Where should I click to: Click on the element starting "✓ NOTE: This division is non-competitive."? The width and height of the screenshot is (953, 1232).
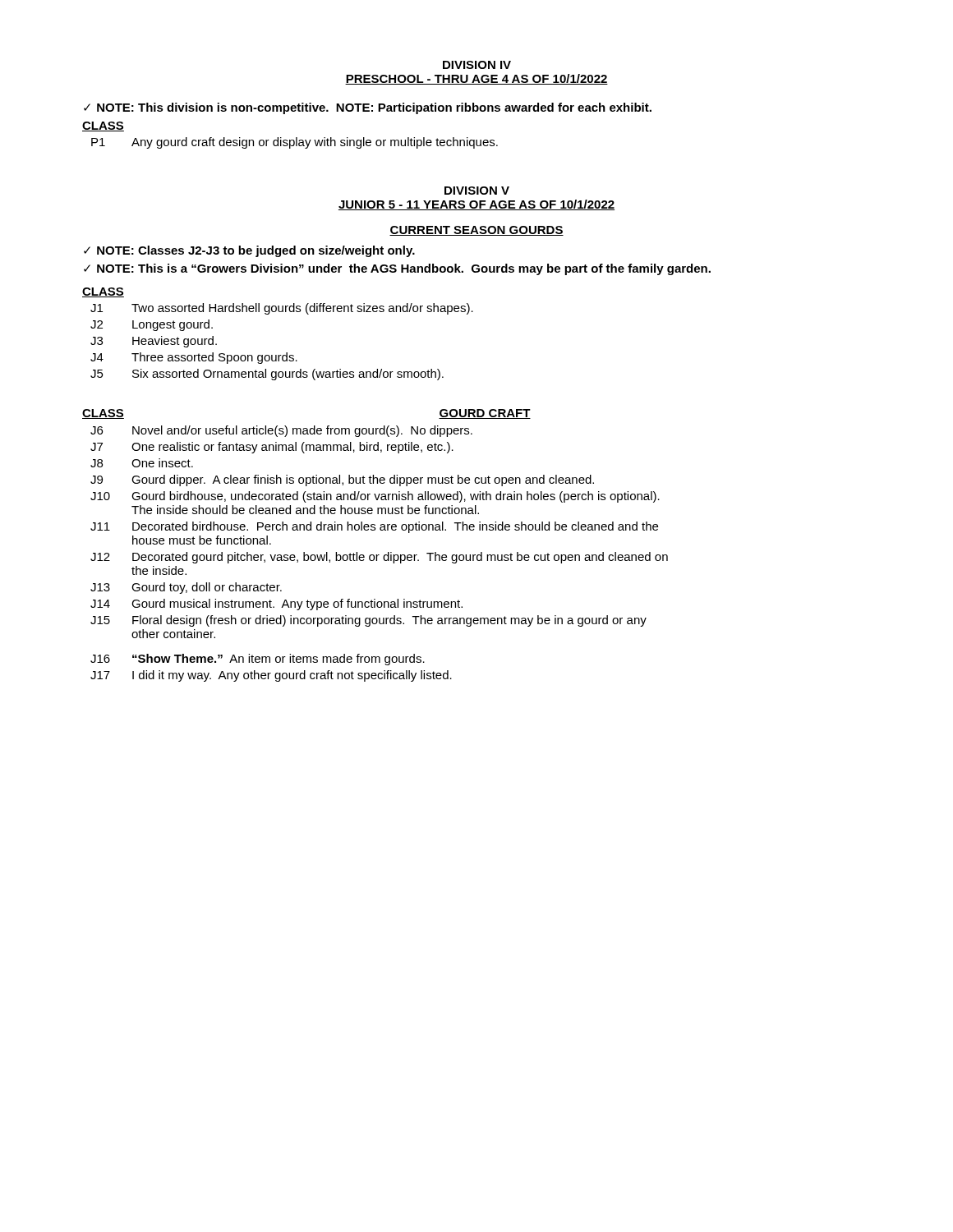367,107
